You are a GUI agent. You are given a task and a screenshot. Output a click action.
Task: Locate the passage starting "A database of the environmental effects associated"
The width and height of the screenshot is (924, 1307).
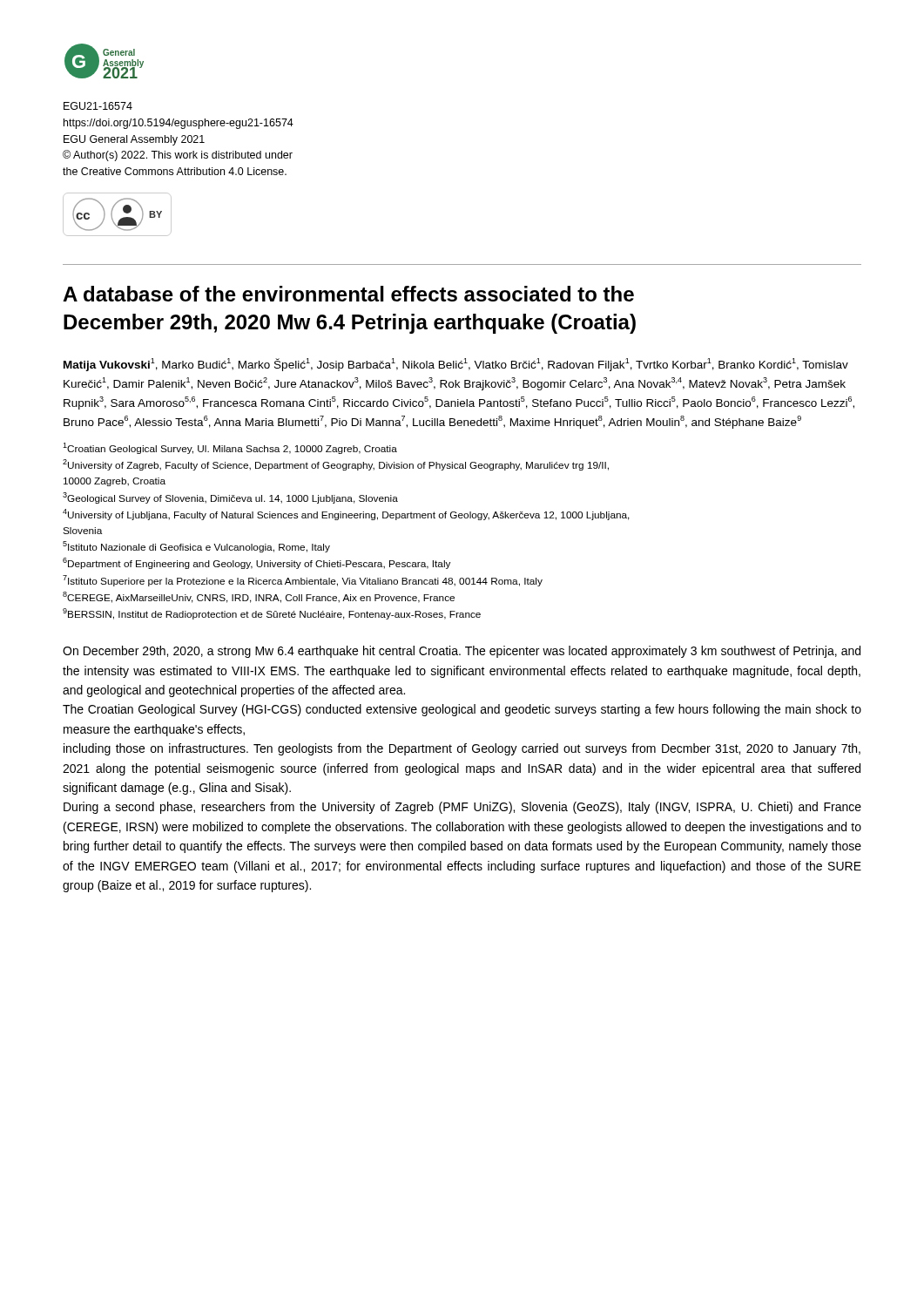pyautogui.click(x=462, y=309)
